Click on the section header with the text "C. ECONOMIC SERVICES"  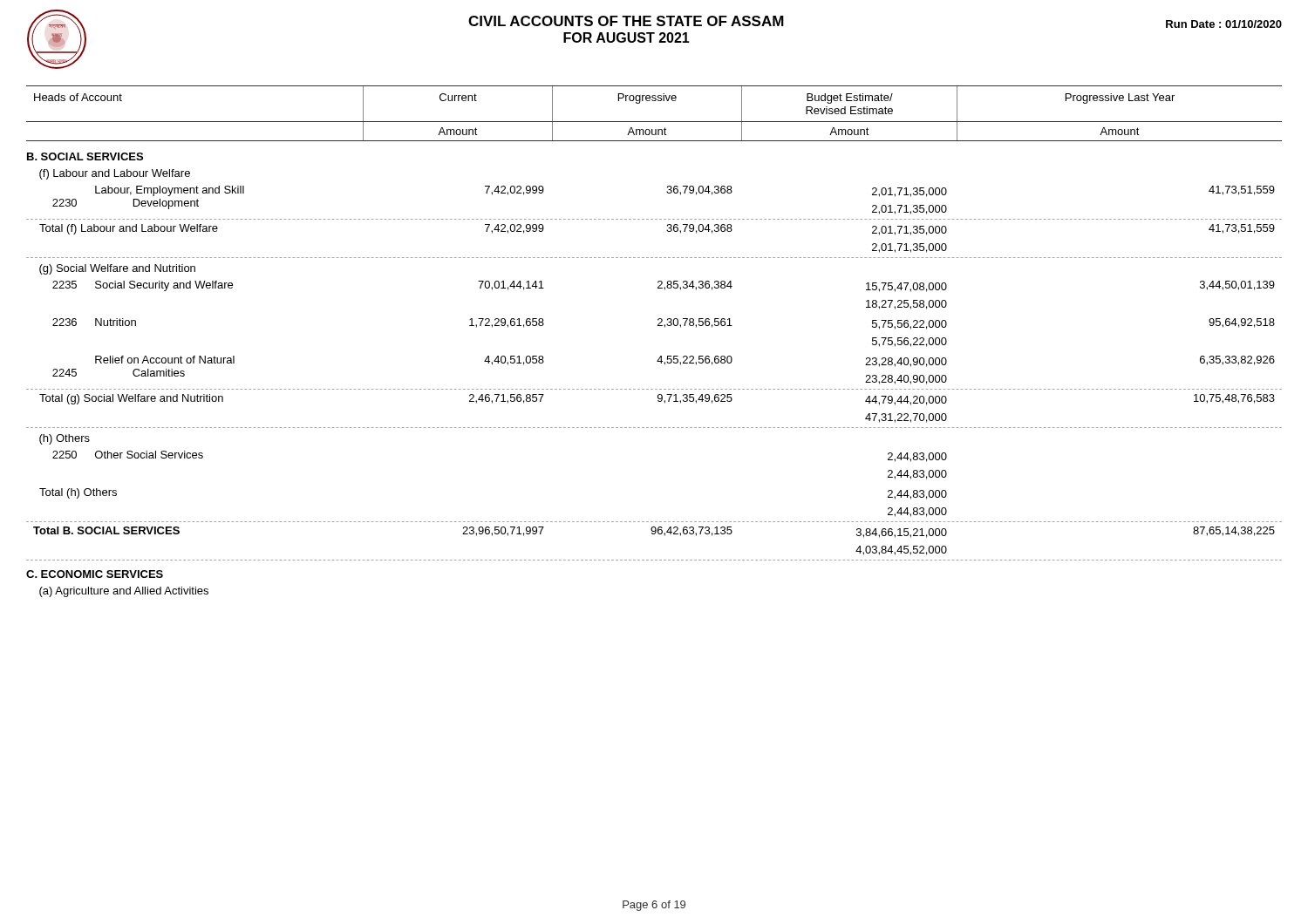pos(95,574)
